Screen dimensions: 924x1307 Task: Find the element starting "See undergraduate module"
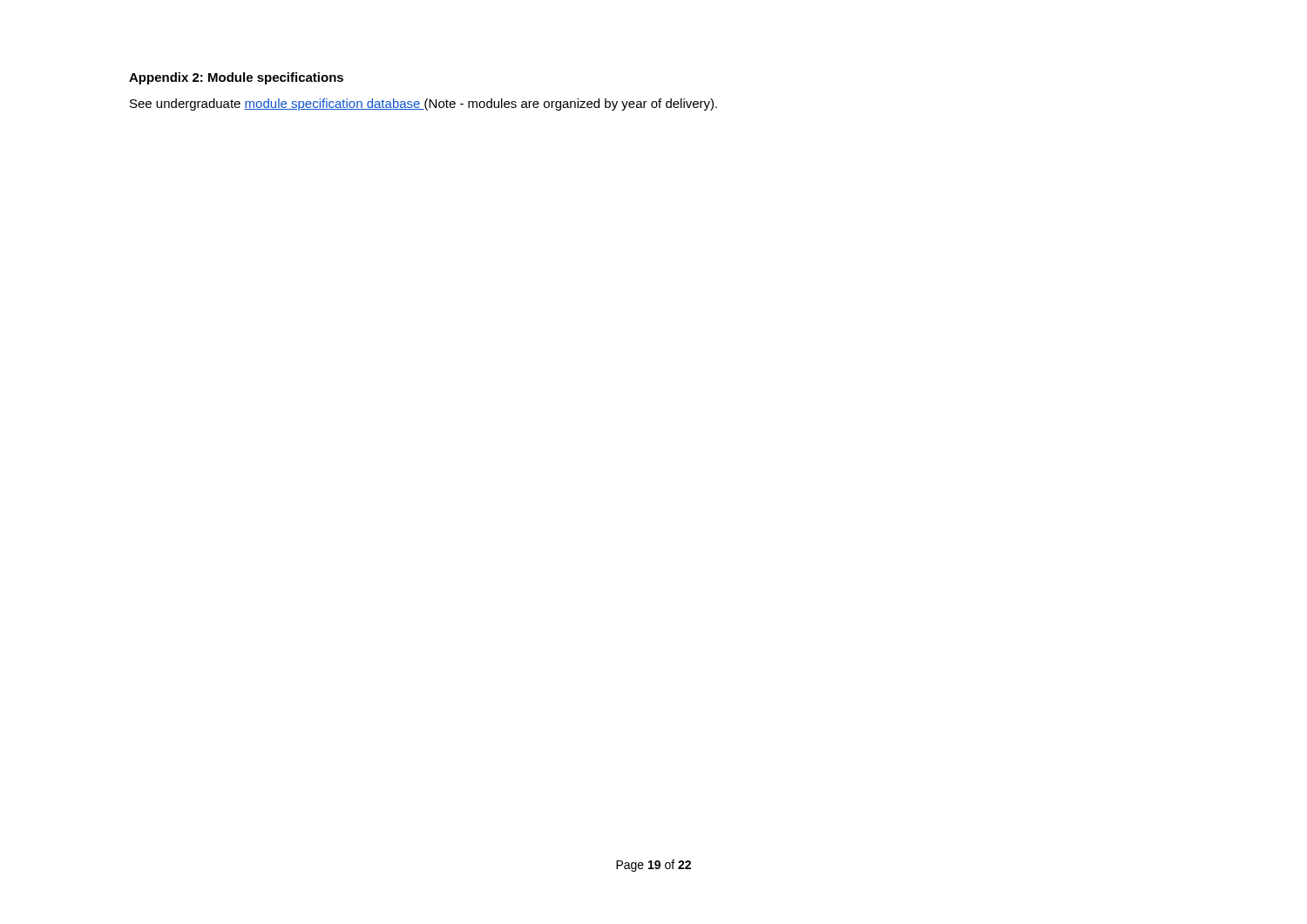(424, 103)
